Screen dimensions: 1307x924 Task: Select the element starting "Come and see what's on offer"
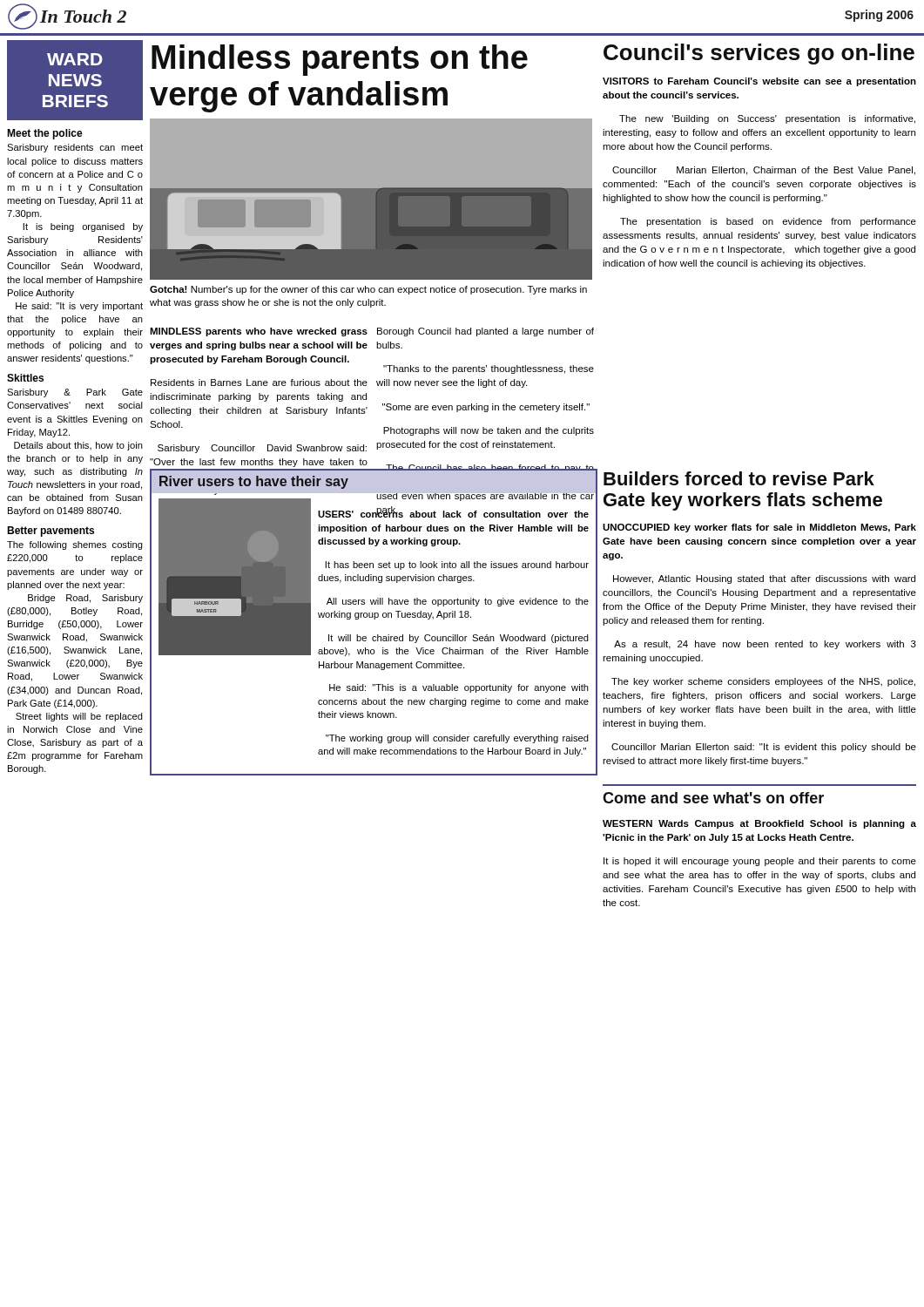(713, 798)
